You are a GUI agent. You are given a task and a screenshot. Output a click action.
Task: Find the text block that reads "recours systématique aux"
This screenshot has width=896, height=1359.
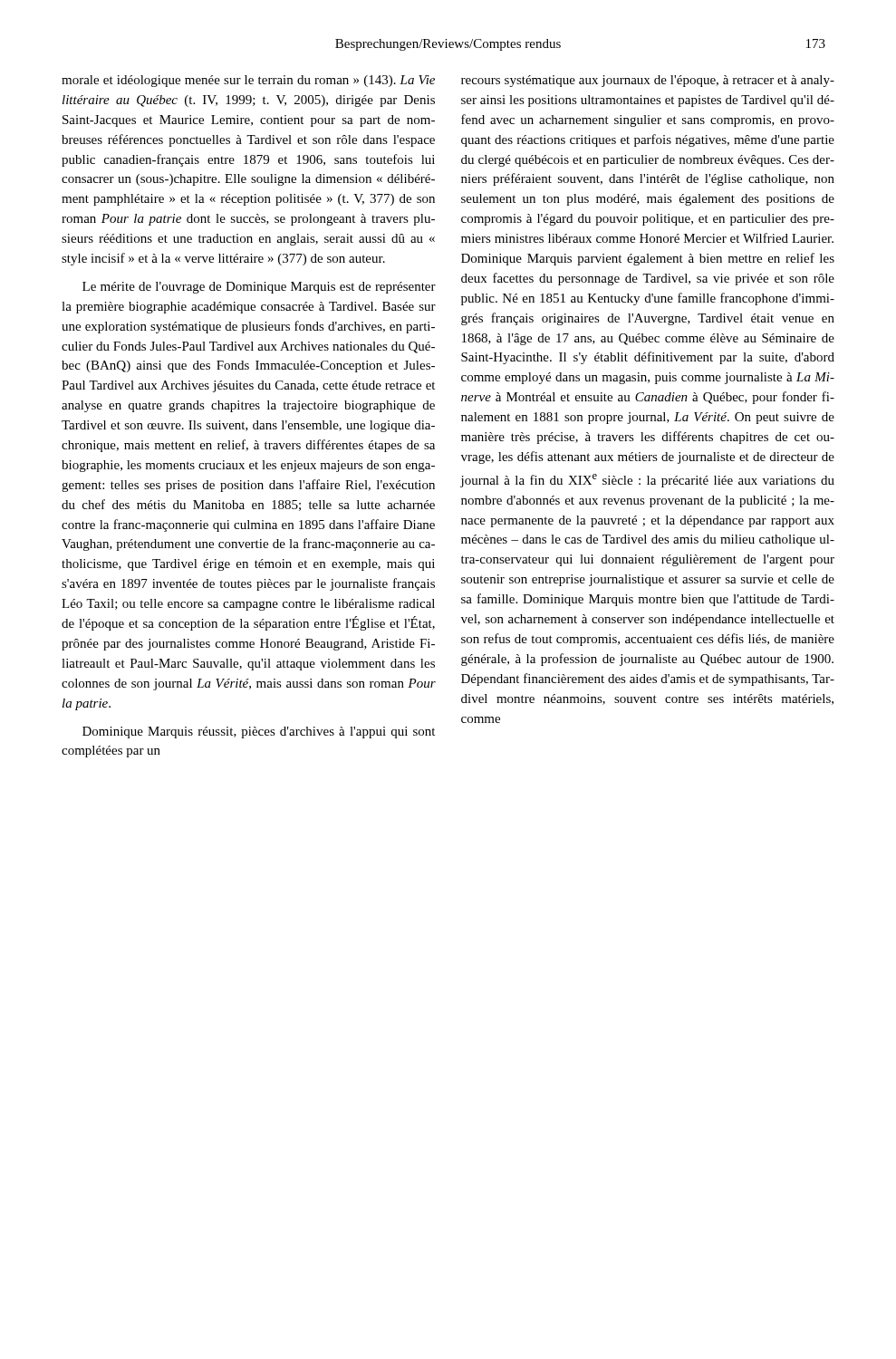[x=648, y=400]
